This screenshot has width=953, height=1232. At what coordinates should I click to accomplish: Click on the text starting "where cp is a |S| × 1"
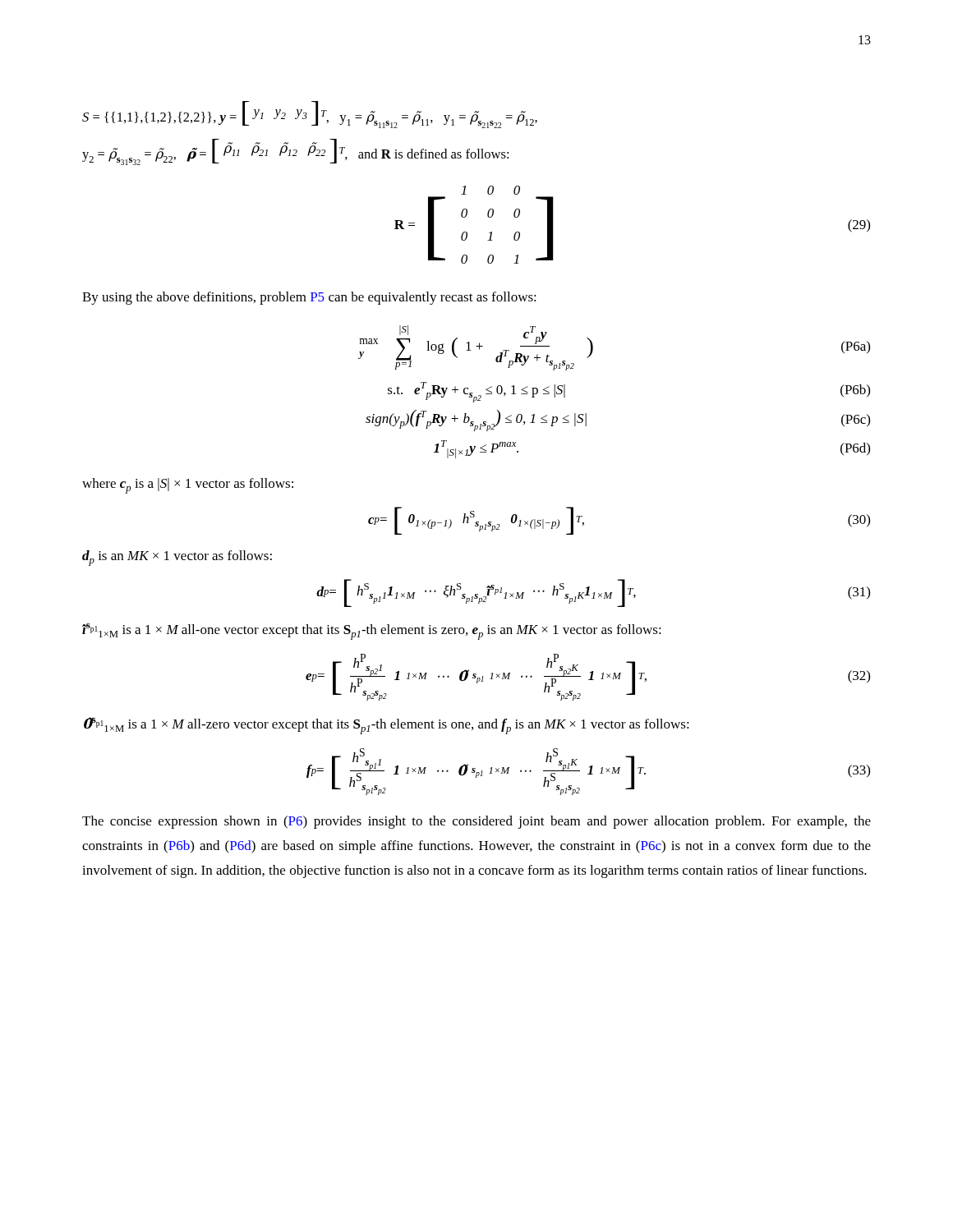[188, 485]
